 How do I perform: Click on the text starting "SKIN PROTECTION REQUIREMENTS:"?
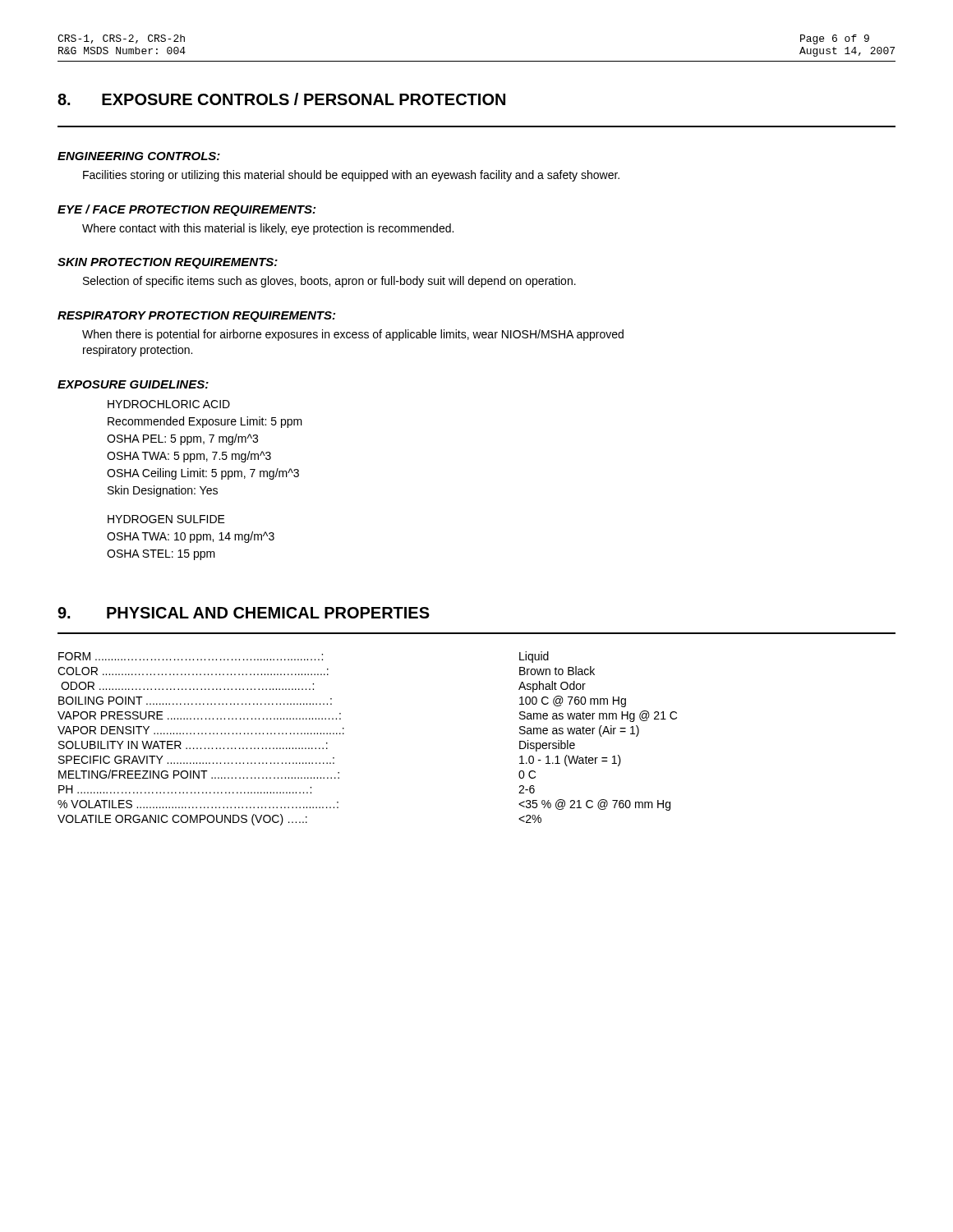click(168, 262)
